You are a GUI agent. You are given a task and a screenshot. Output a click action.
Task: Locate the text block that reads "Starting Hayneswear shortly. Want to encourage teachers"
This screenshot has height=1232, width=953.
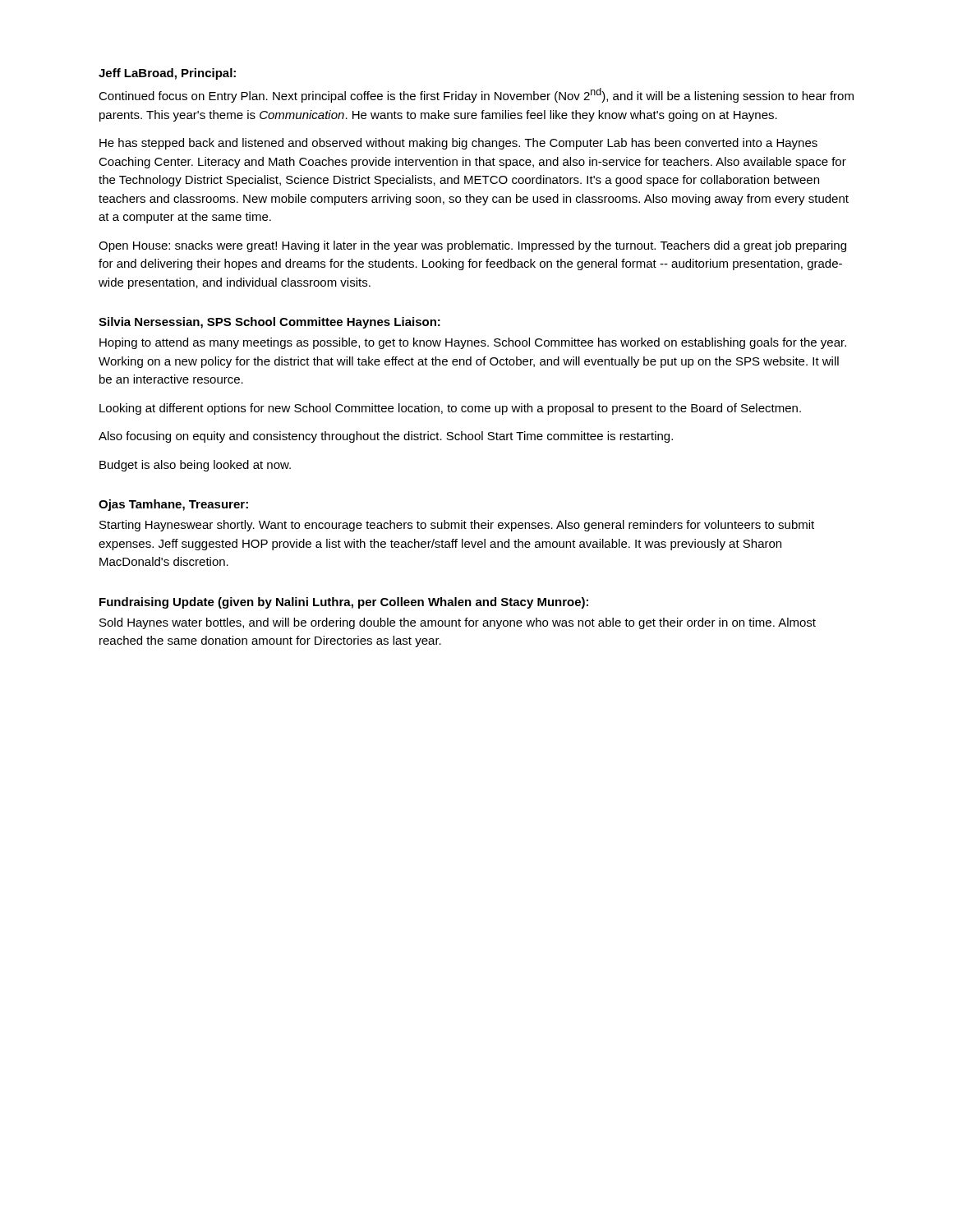(456, 543)
